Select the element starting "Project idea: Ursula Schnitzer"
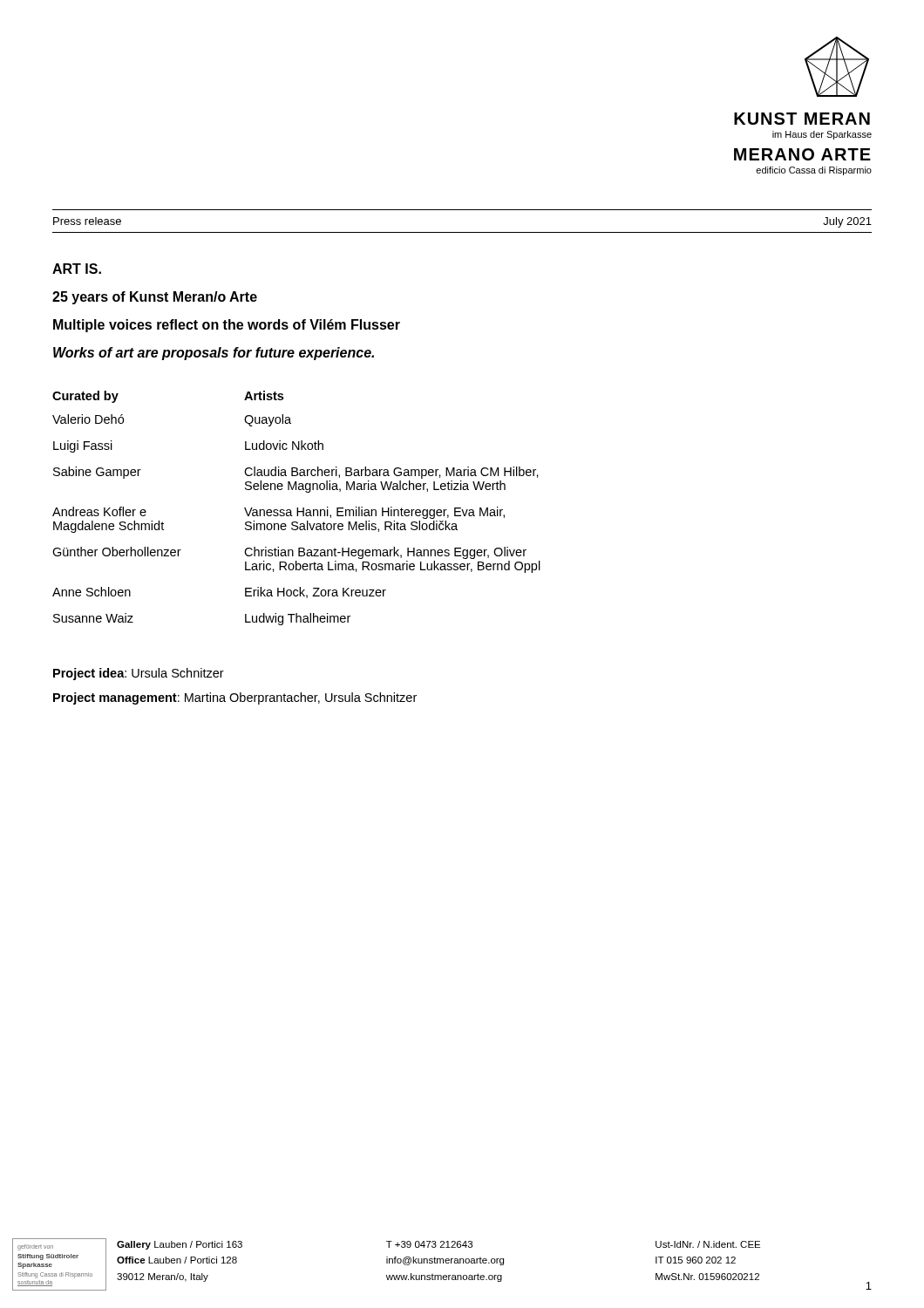This screenshot has width=924, height=1308. [138, 673]
